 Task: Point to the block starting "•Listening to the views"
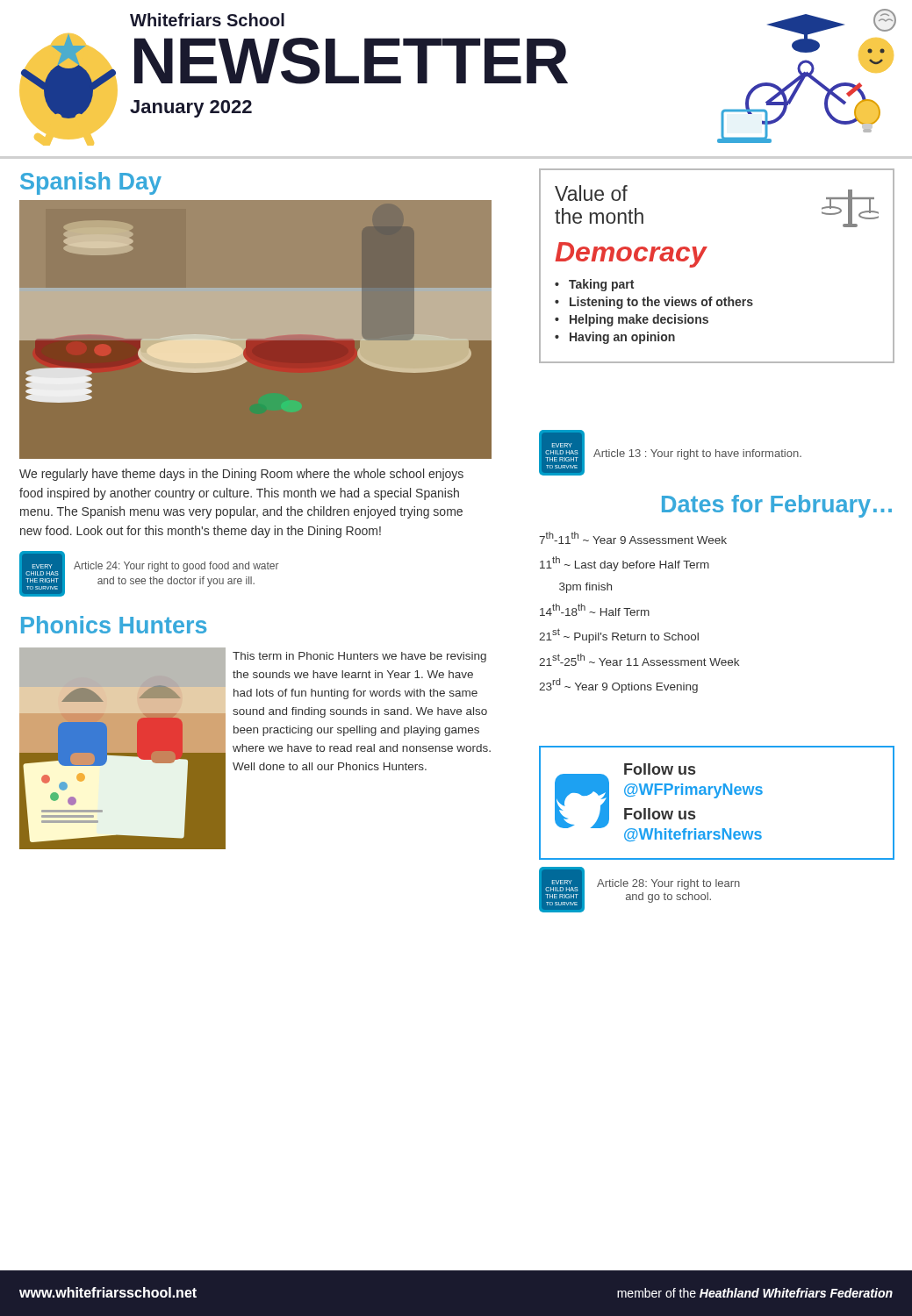point(654,302)
